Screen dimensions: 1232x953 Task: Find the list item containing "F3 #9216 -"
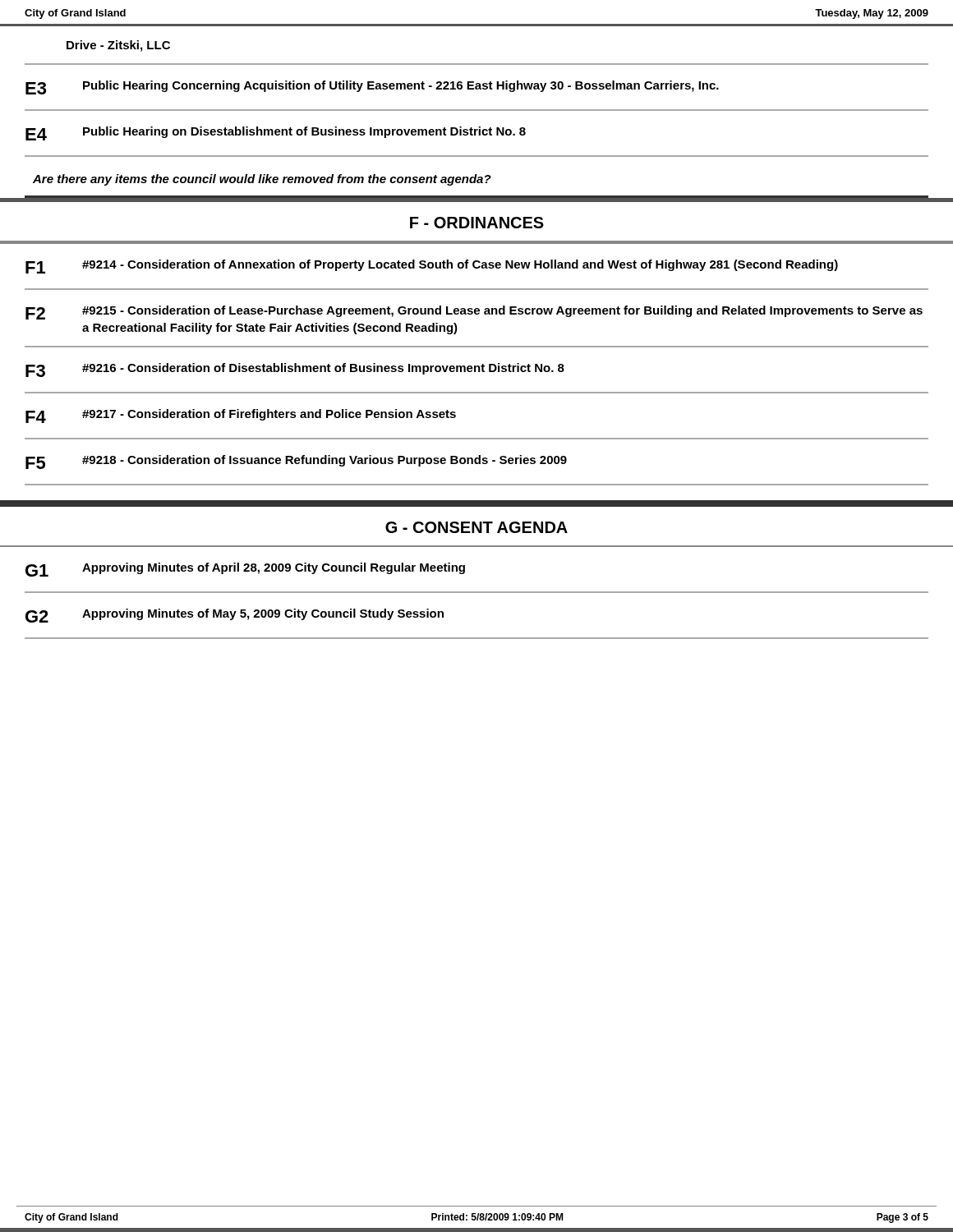click(476, 370)
